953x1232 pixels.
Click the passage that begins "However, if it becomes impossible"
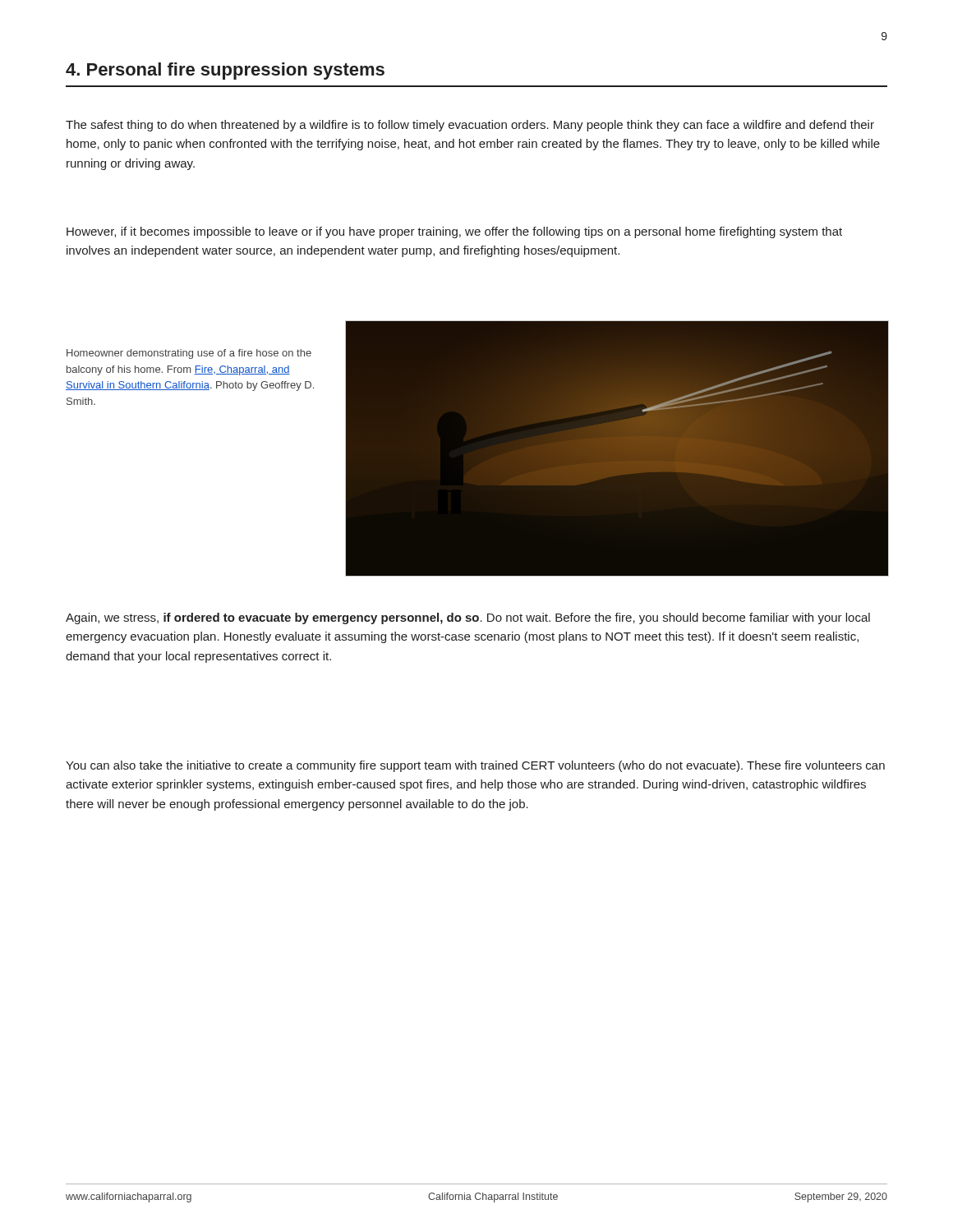pos(454,241)
